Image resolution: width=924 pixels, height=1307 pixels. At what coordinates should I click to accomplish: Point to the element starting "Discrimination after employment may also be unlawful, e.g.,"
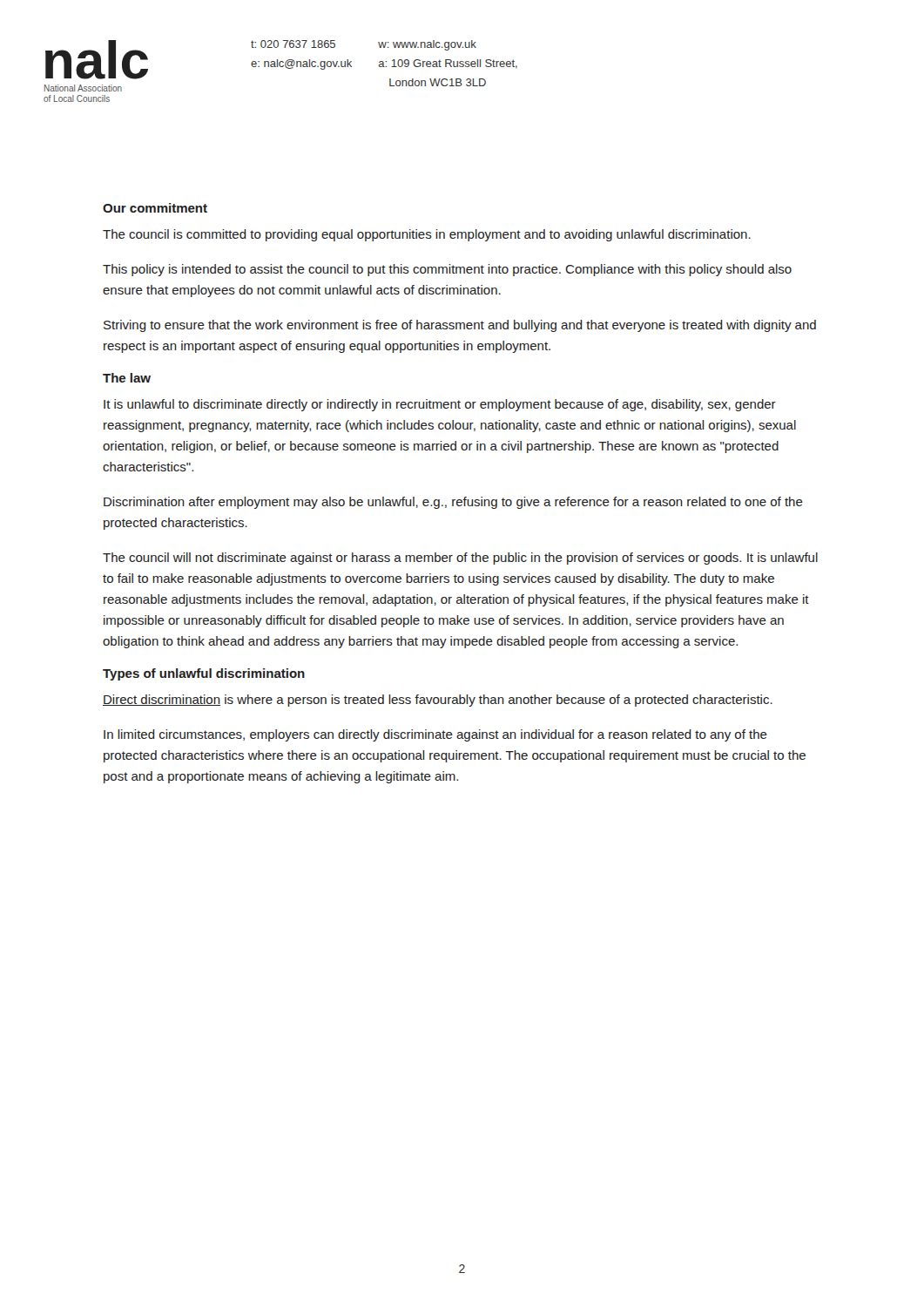[453, 512]
